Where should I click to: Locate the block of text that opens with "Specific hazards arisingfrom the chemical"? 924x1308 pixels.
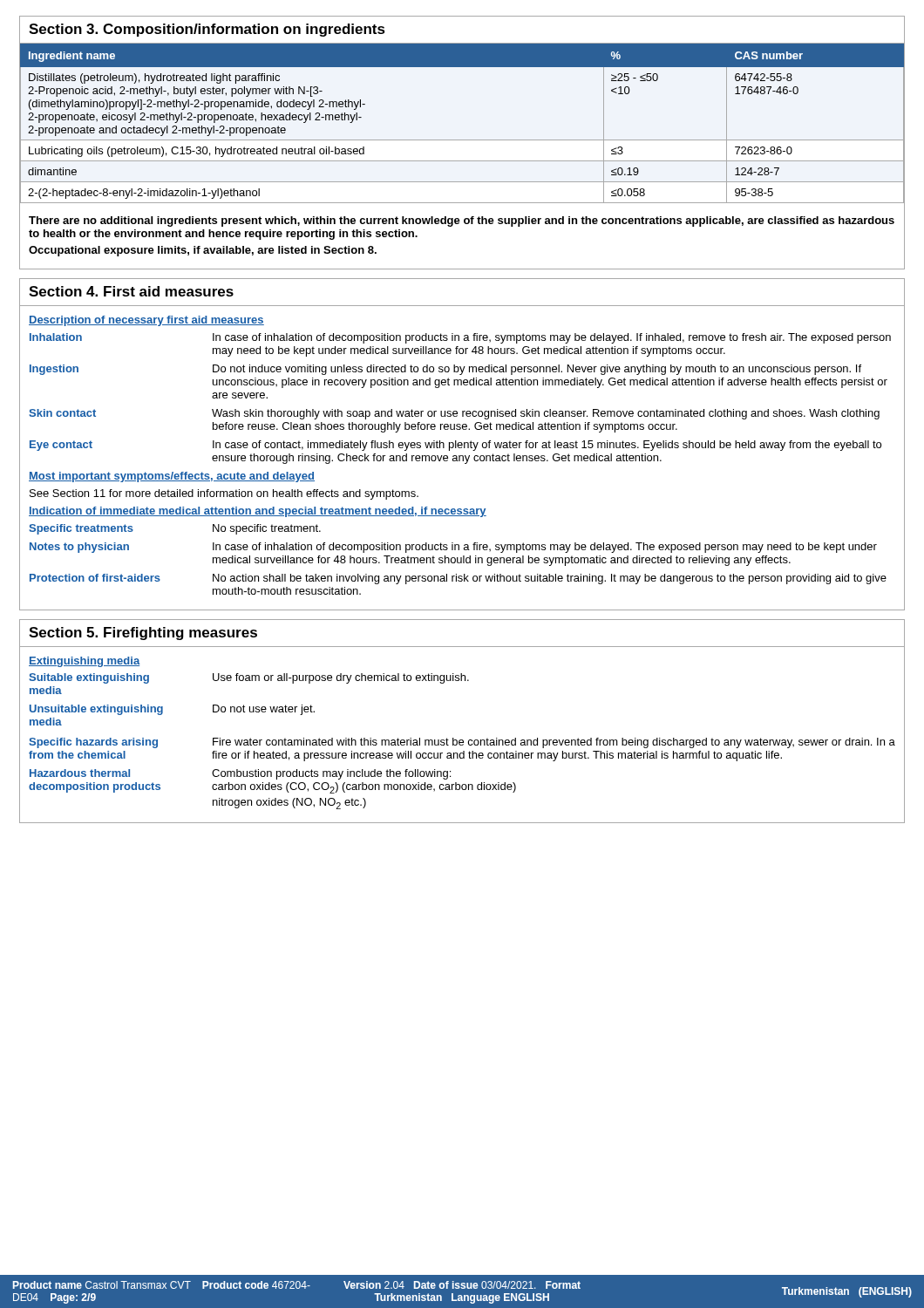(462, 748)
